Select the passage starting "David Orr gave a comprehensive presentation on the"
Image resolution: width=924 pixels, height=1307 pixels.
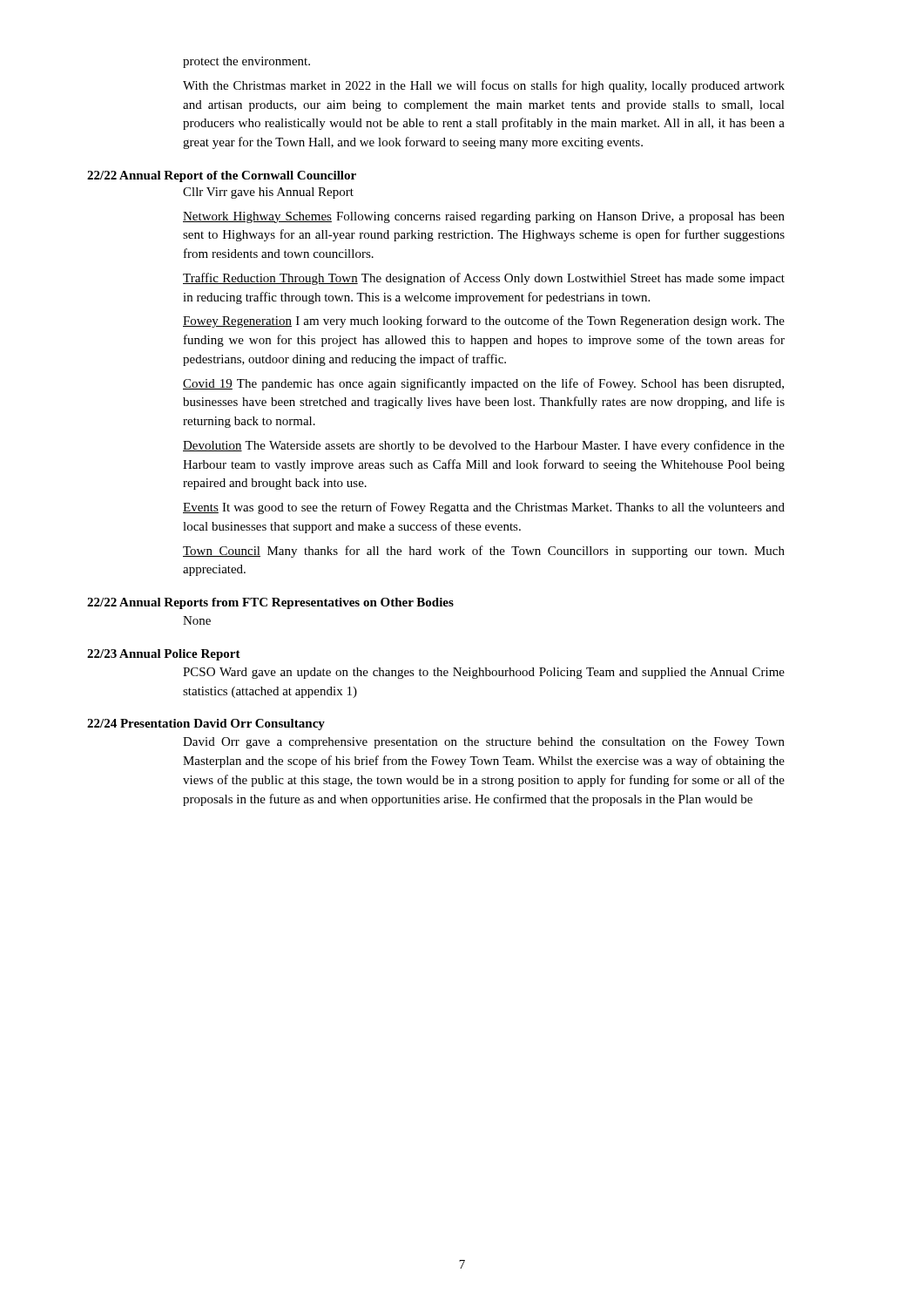[x=484, y=771]
